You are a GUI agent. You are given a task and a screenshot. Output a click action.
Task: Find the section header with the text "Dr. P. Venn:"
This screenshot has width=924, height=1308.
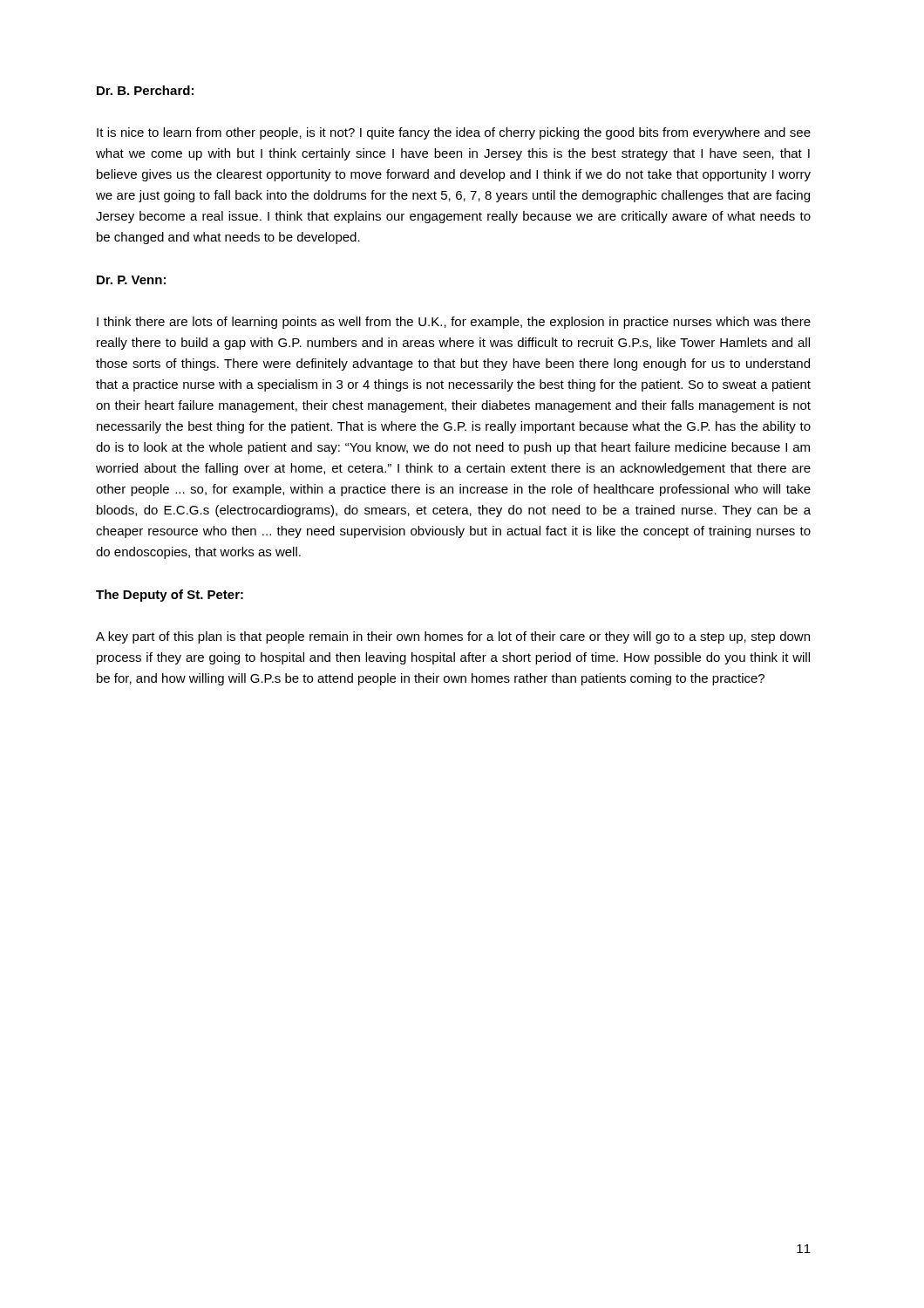pos(131,280)
